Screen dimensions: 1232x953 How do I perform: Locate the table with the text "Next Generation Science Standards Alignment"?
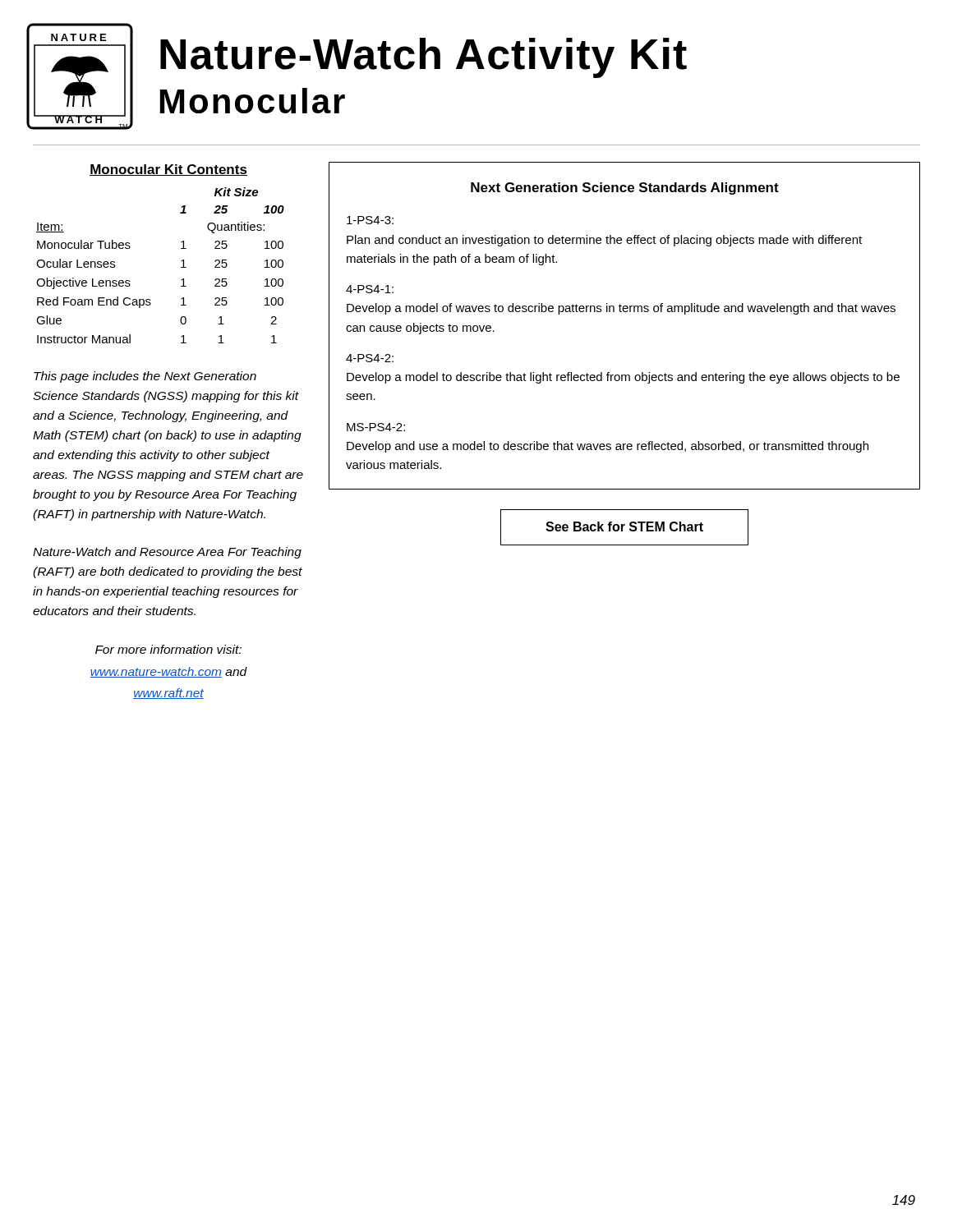[624, 326]
